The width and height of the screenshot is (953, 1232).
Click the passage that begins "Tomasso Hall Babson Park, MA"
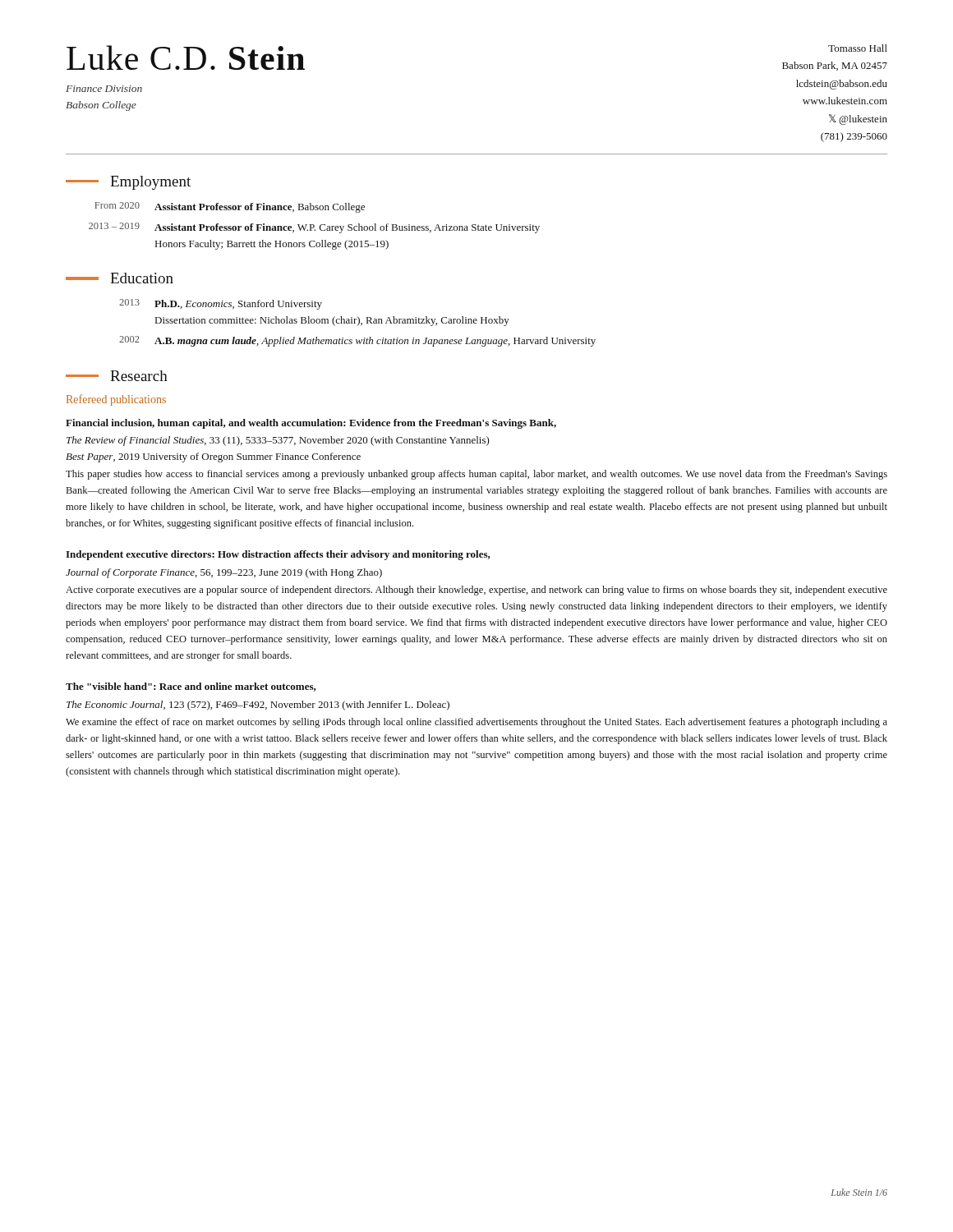834,92
